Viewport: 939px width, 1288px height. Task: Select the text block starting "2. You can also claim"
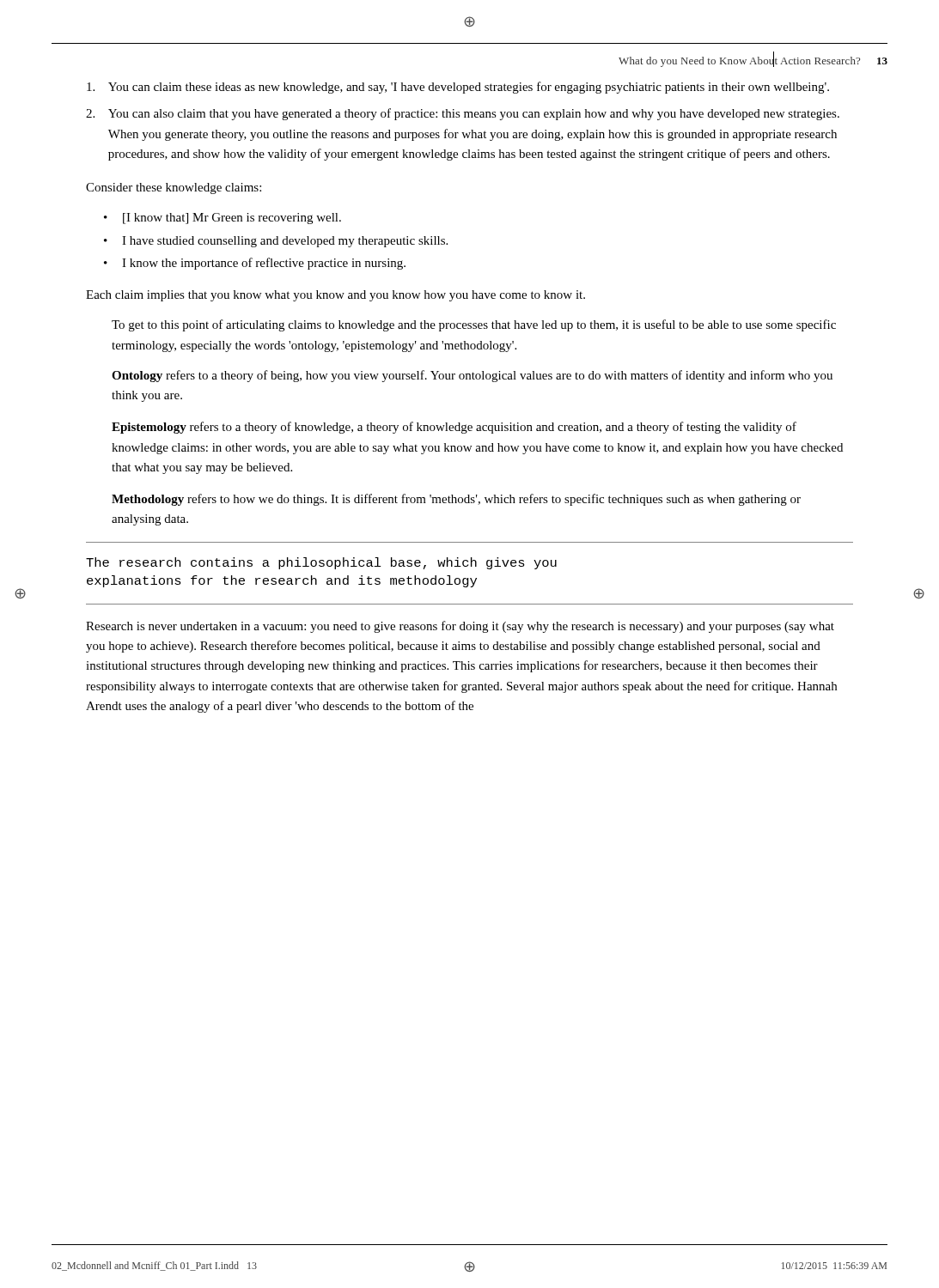[x=469, y=134]
